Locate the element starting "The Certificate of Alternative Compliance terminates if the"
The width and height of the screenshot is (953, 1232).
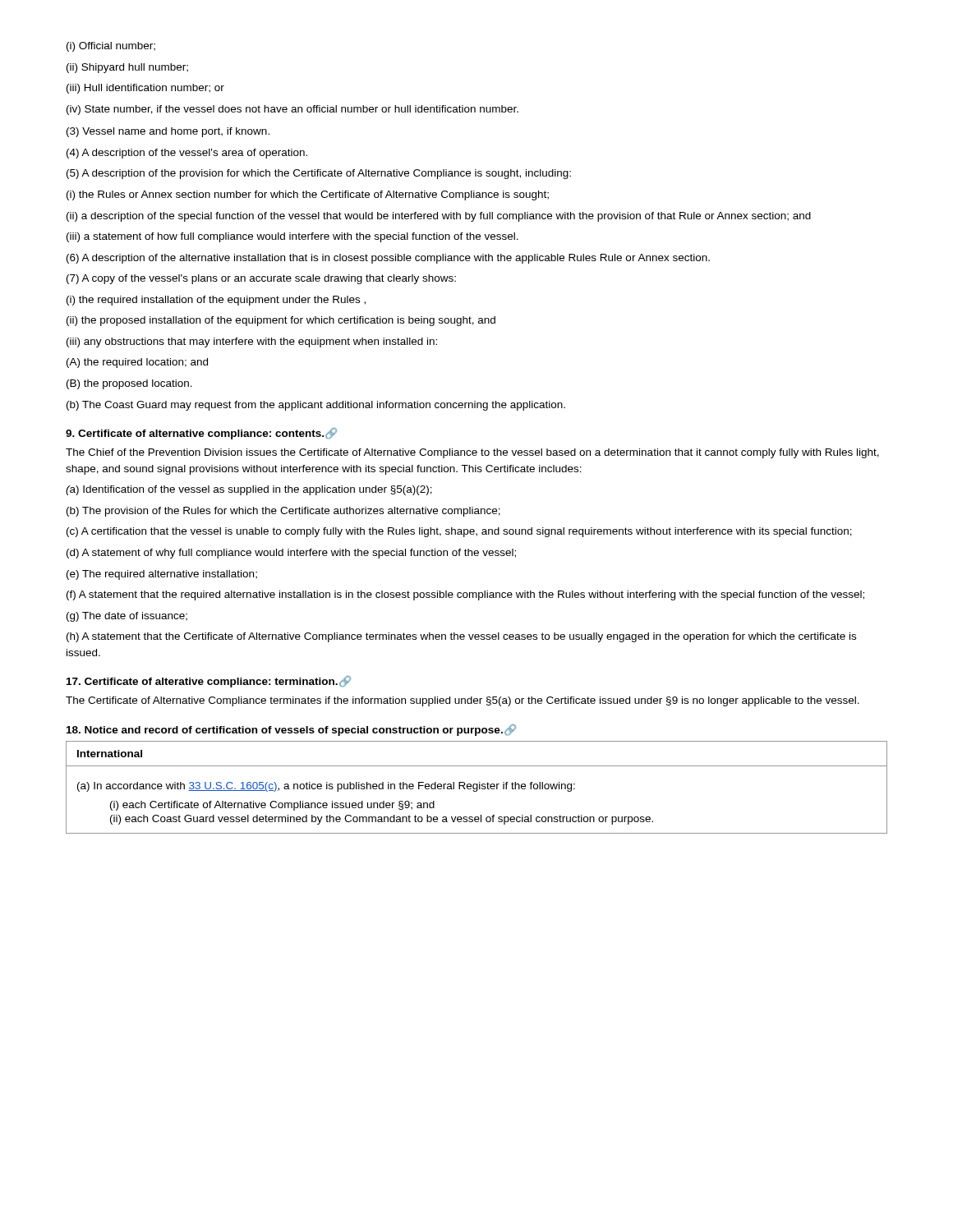click(x=463, y=700)
